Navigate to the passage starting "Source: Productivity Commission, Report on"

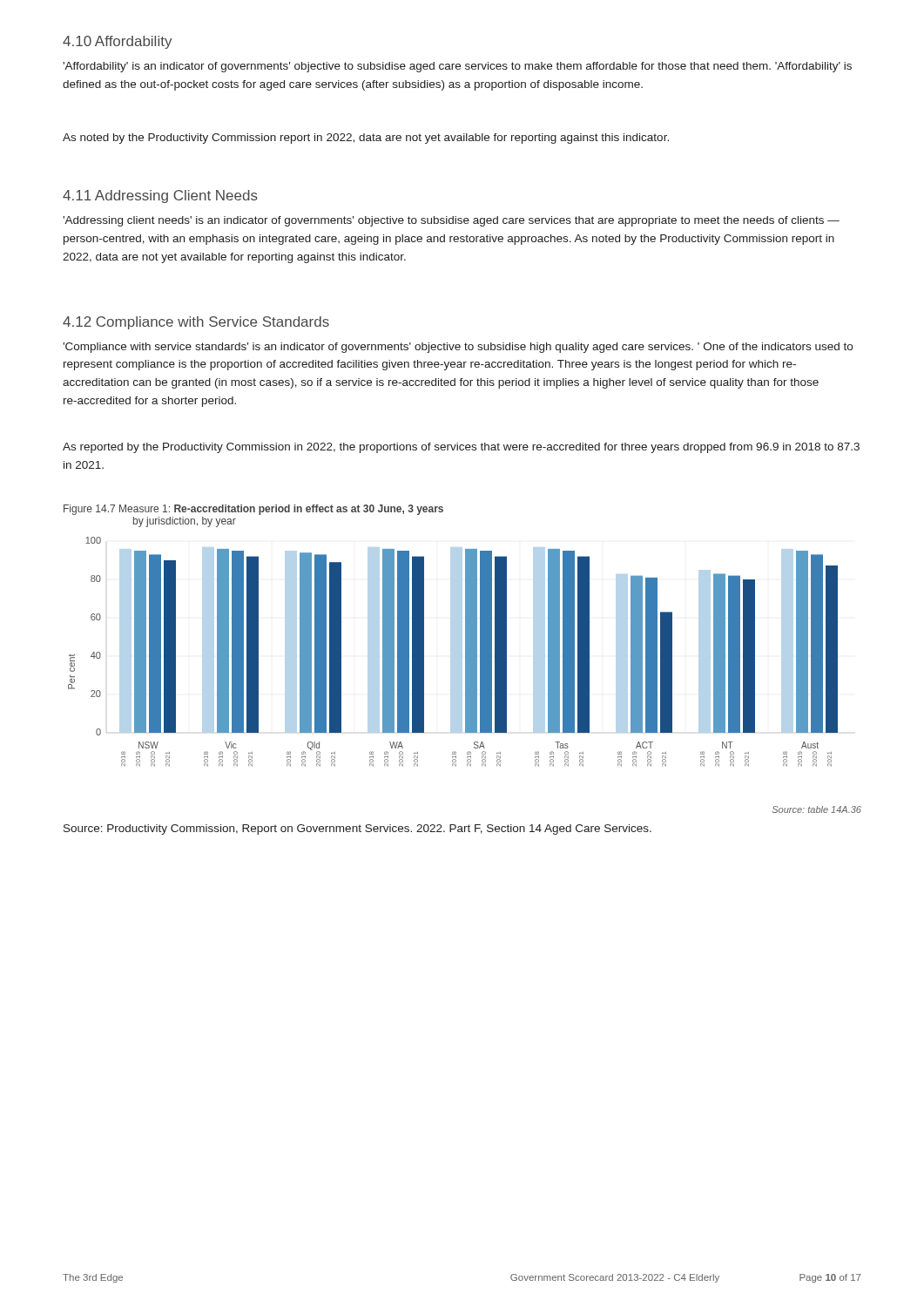pos(357,828)
